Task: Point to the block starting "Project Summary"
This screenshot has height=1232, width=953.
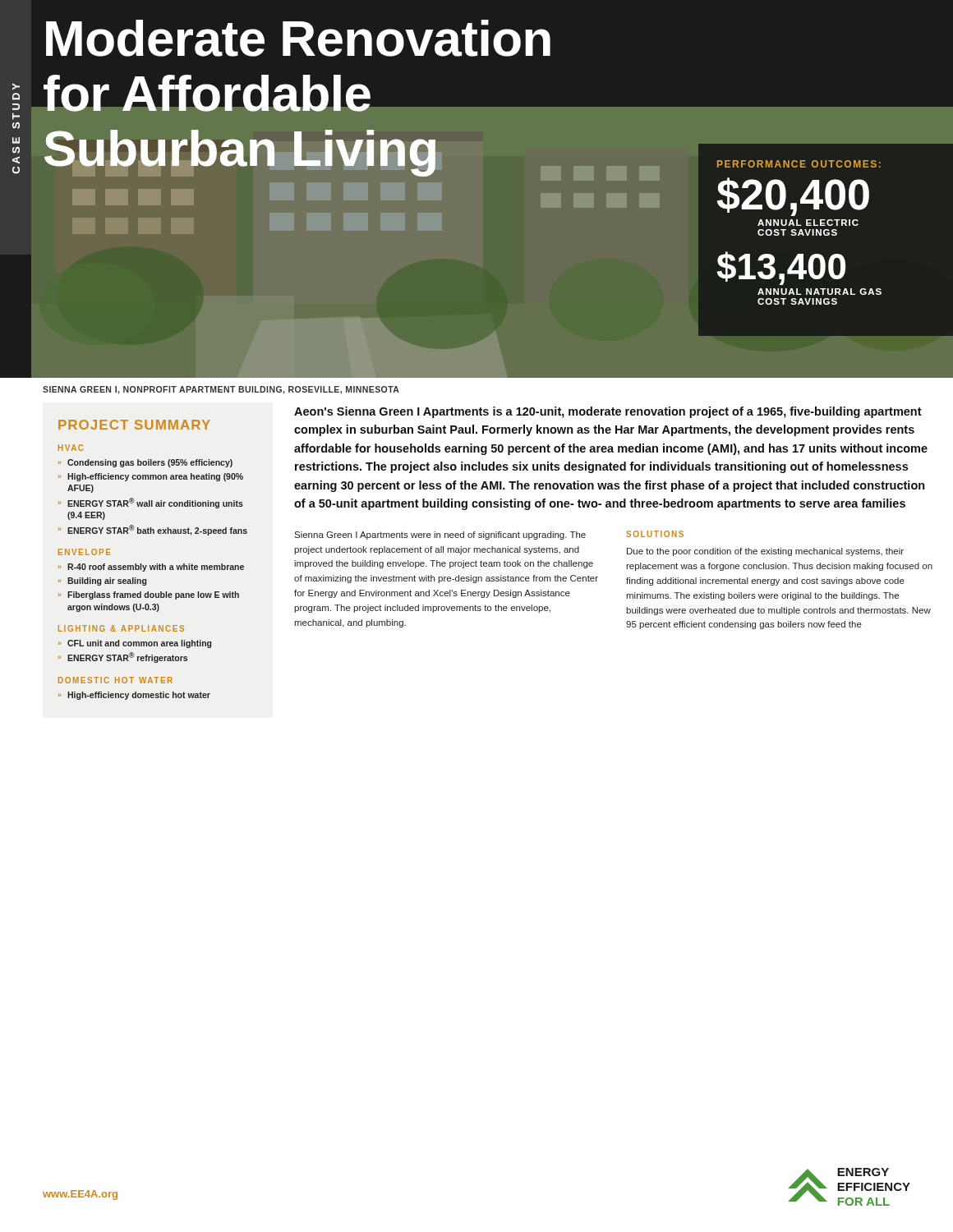Action: point(134,425)
